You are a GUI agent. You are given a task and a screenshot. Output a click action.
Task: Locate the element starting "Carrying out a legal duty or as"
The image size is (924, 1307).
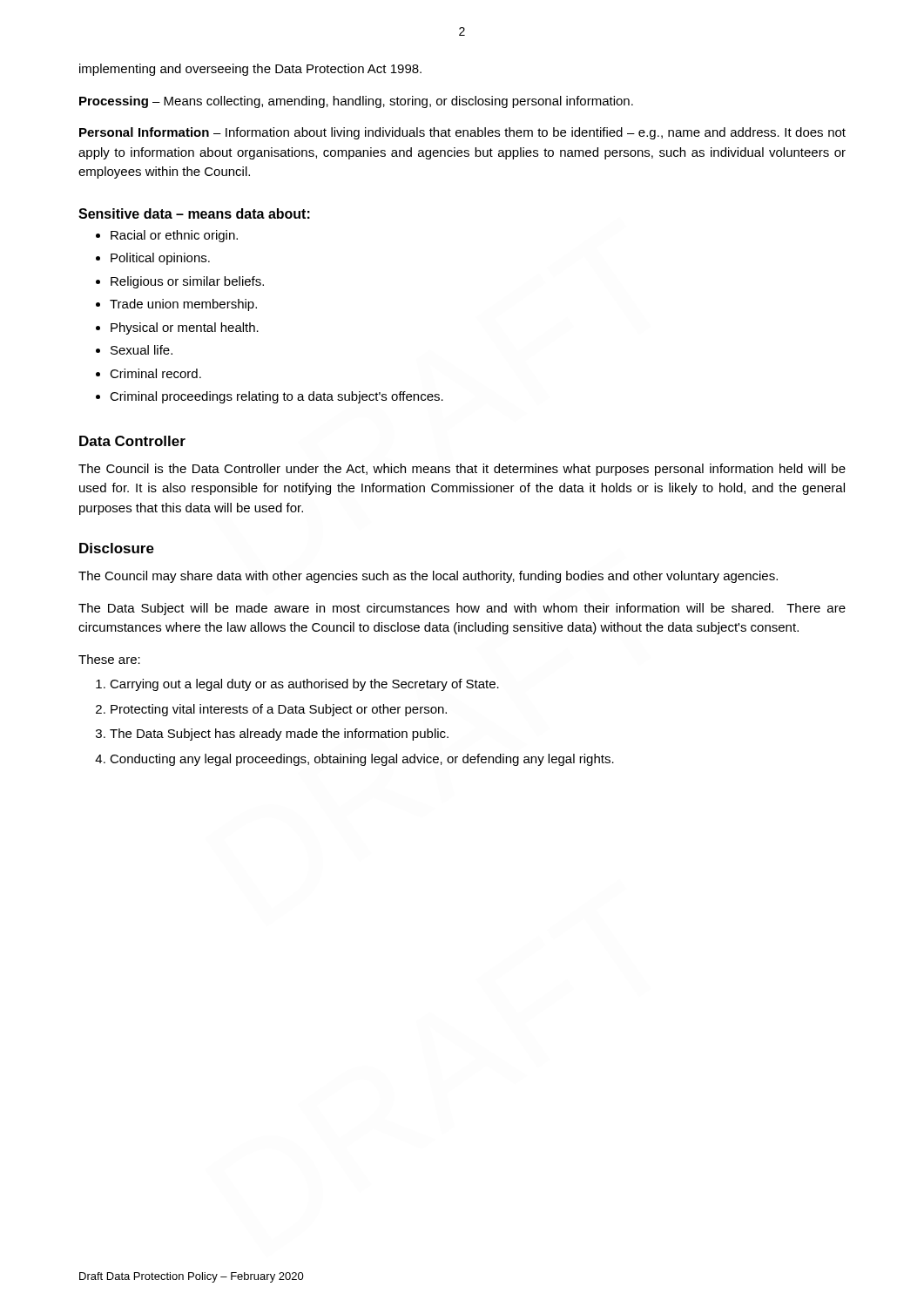tap(478, 684)
